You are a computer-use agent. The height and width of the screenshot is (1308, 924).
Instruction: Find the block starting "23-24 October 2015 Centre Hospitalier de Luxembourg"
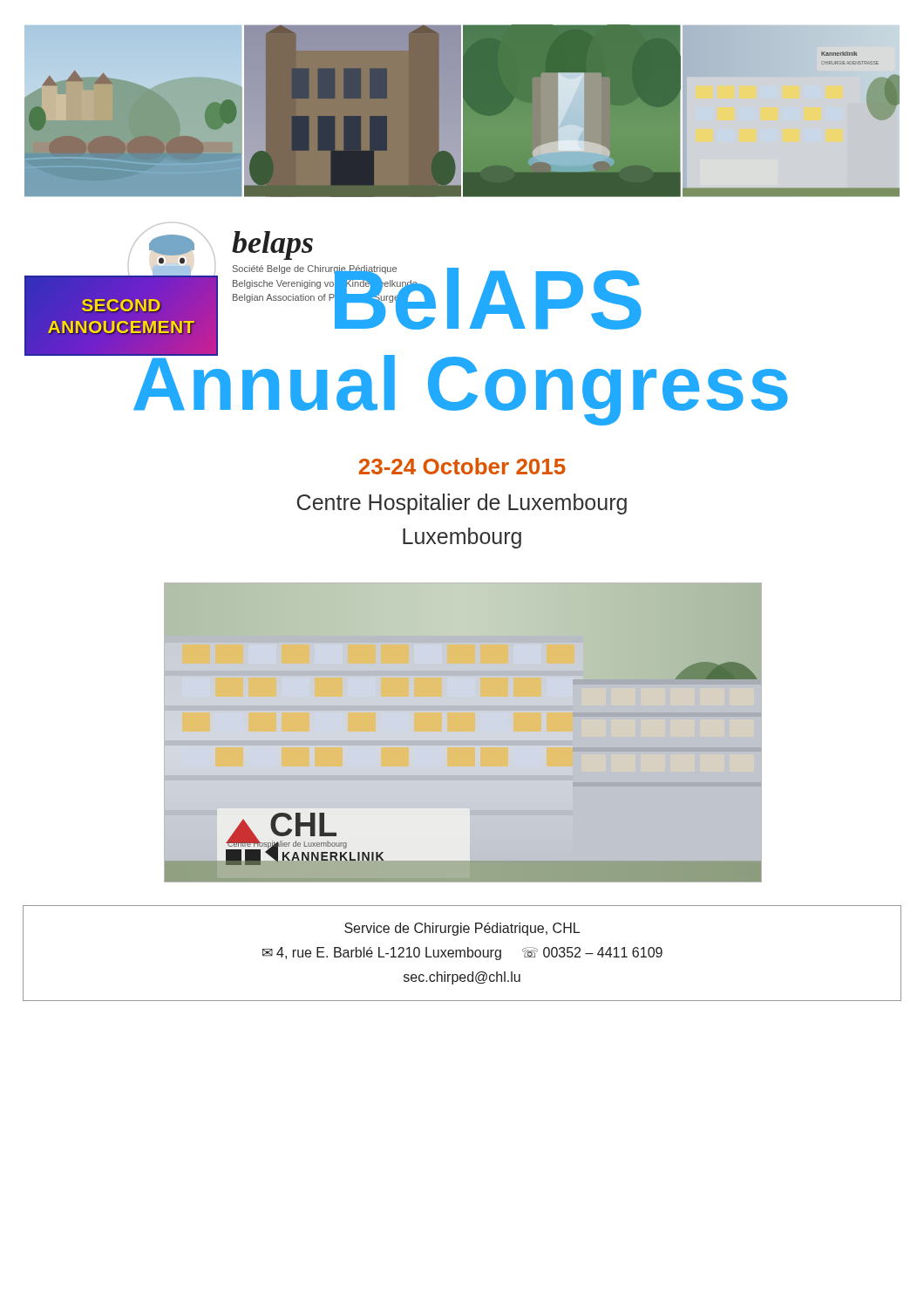[x=462, y=503]
